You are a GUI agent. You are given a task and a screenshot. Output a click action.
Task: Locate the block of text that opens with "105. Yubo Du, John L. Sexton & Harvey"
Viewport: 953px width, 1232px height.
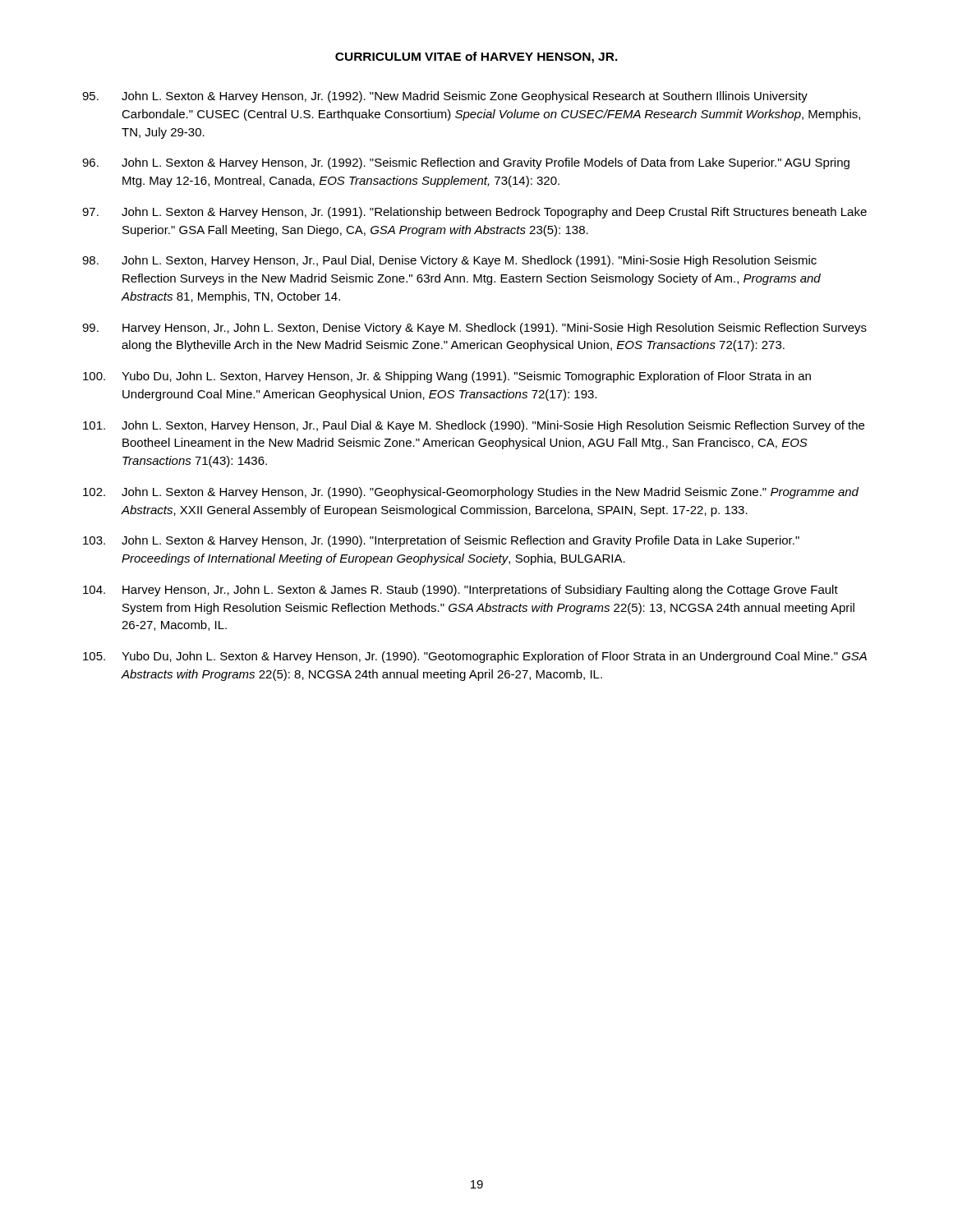476,665
